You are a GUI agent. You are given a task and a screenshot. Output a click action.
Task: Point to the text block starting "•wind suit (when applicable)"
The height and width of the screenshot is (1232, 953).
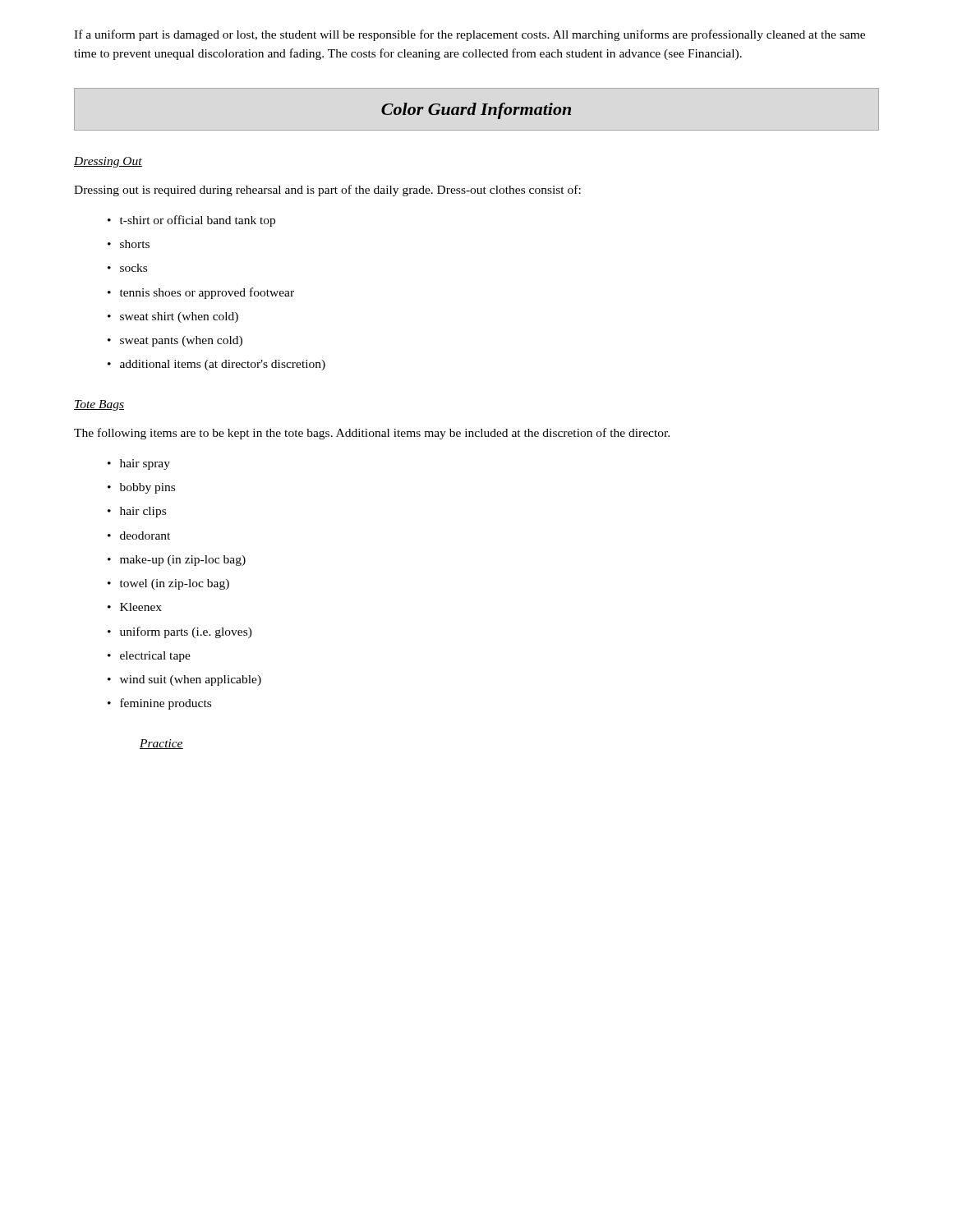[x=184, y=680]
